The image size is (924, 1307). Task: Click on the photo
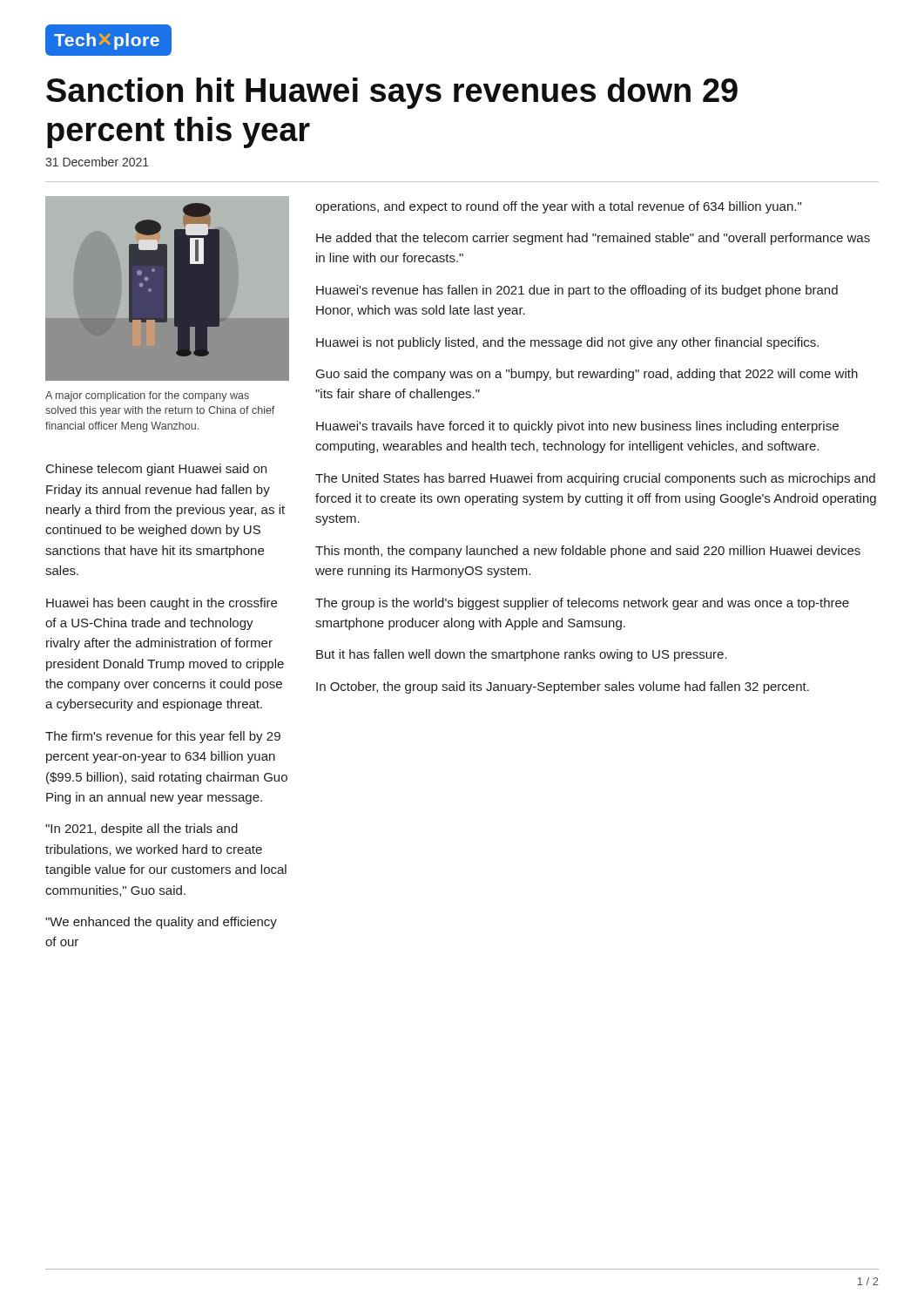pyautogui.click(x=168, y=288)
